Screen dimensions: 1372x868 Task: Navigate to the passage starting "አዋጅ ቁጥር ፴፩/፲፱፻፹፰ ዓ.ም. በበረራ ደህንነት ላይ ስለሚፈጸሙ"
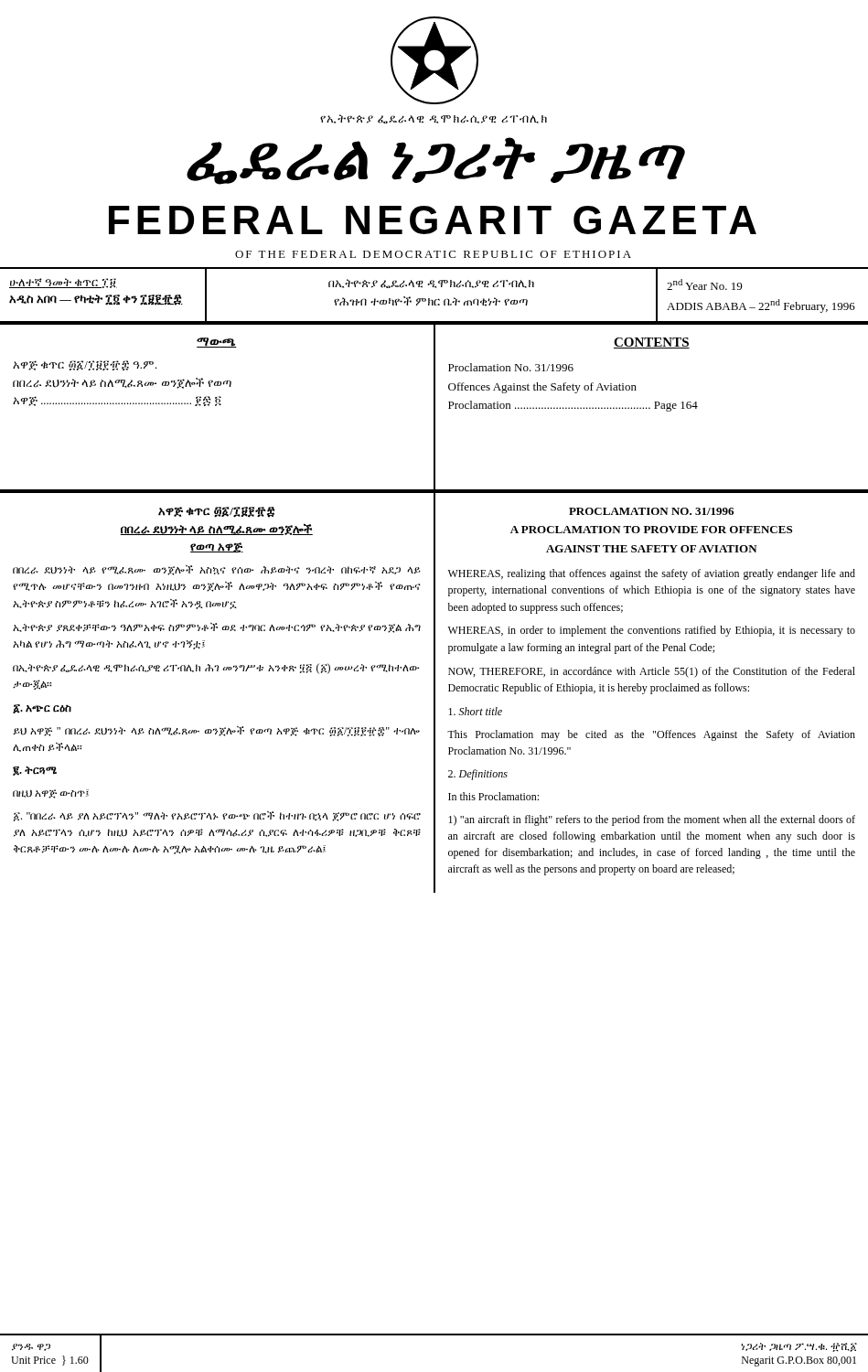tap(122, 383)
